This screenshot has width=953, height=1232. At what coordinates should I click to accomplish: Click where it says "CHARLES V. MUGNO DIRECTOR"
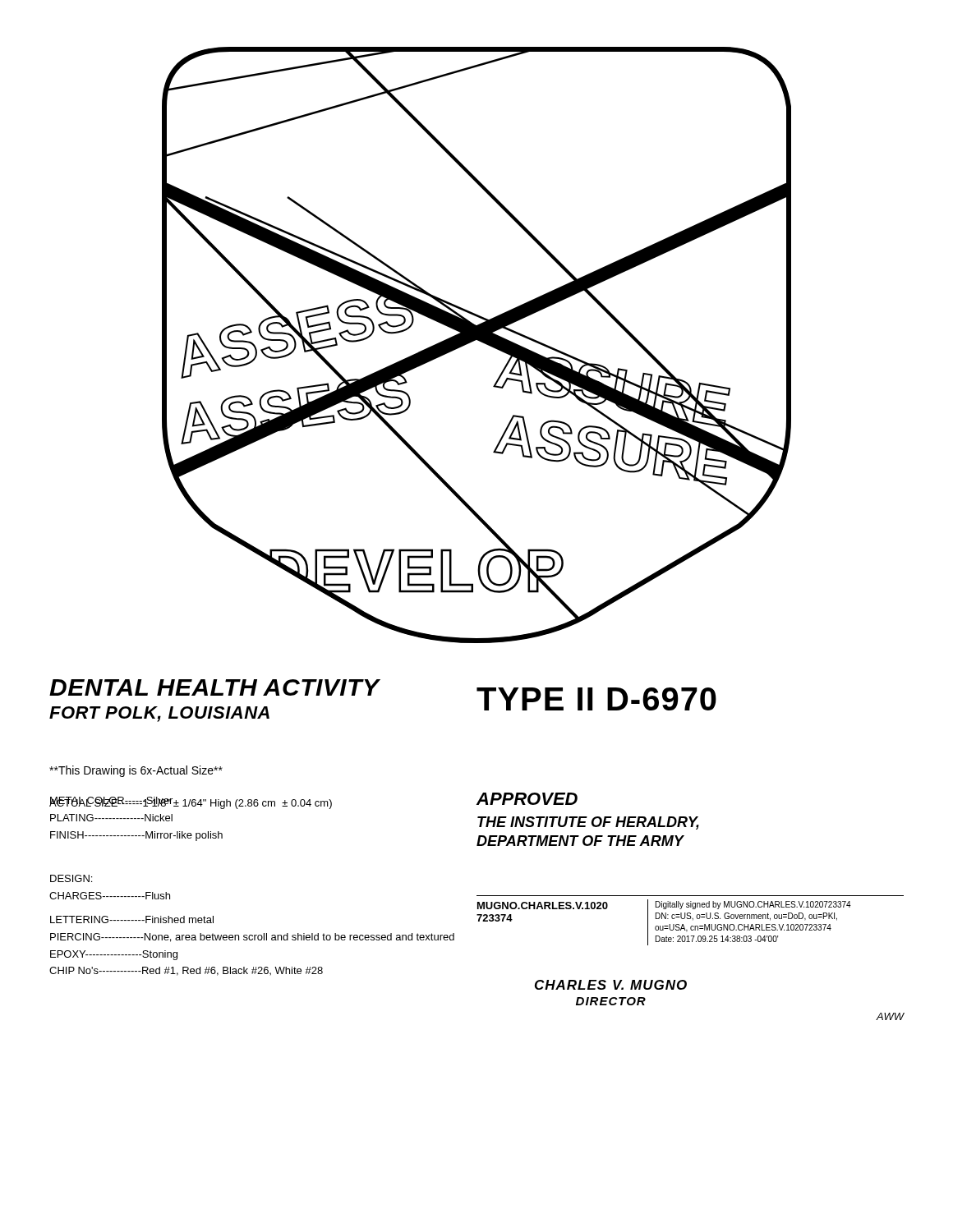tap(611, 993)
